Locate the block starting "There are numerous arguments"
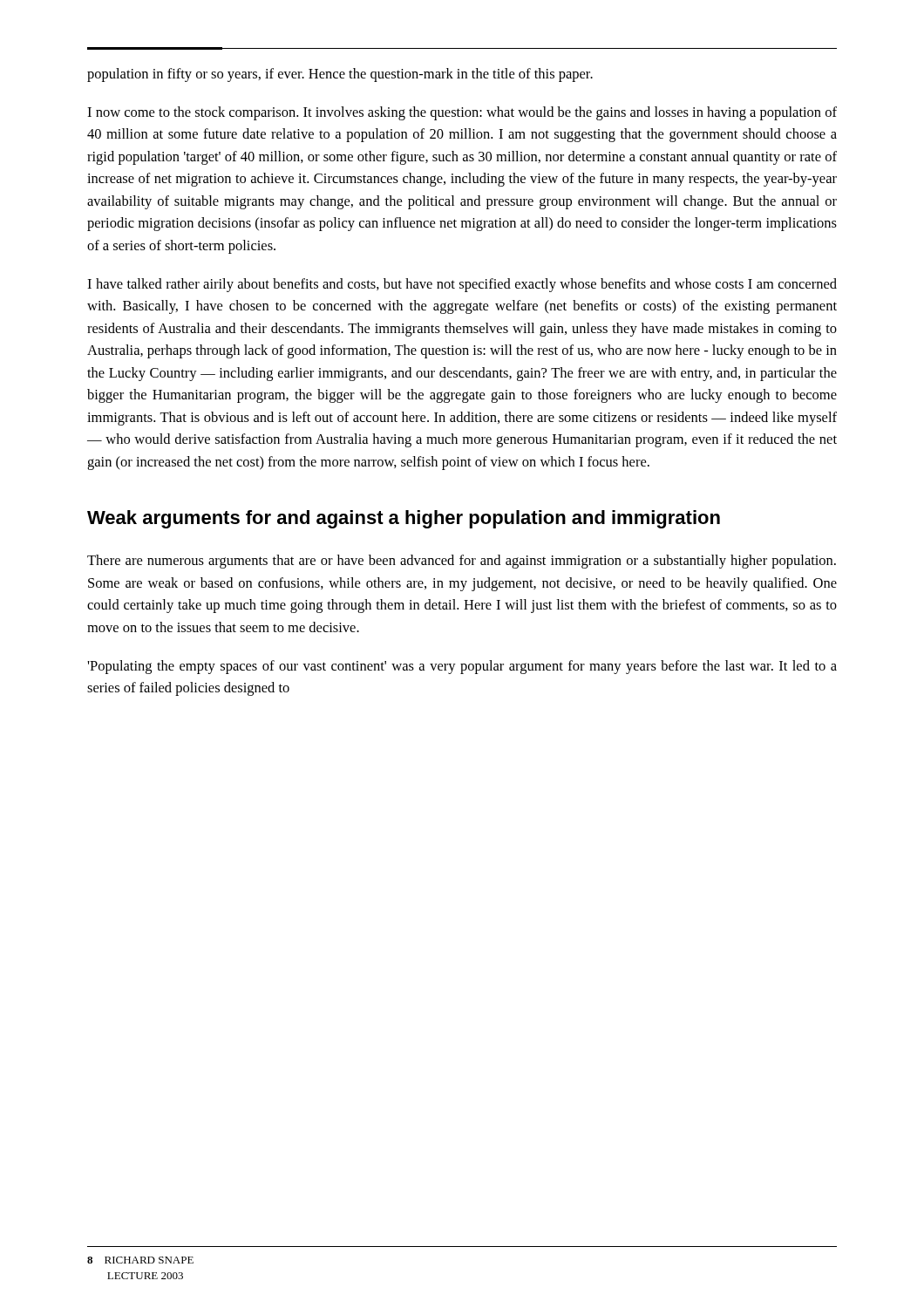This screenshot has width=924, height=1308. [x=462, y=594]
